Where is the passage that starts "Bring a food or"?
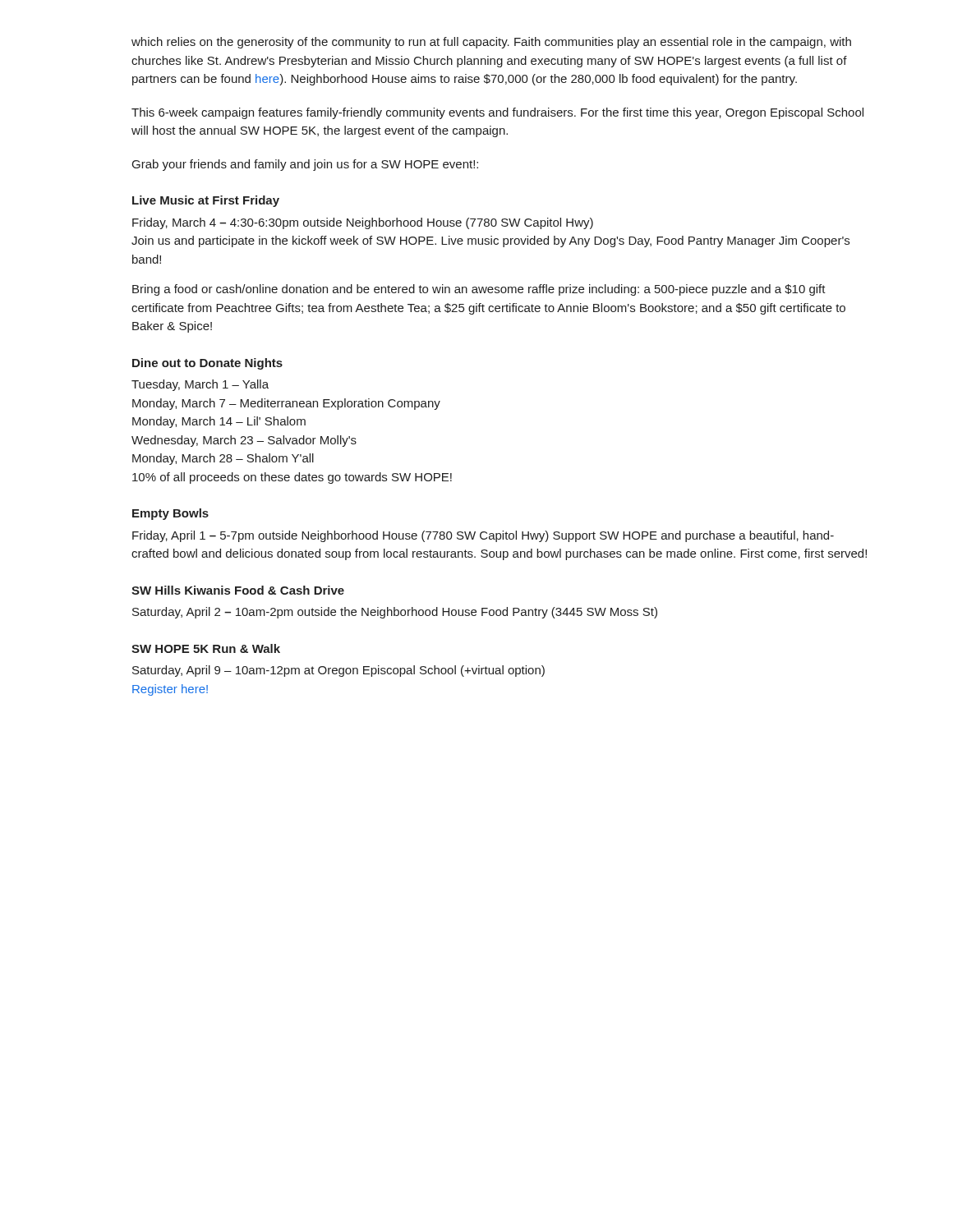Image resolution: width=953 pixels, height=1232 pixels. point(489,307)
